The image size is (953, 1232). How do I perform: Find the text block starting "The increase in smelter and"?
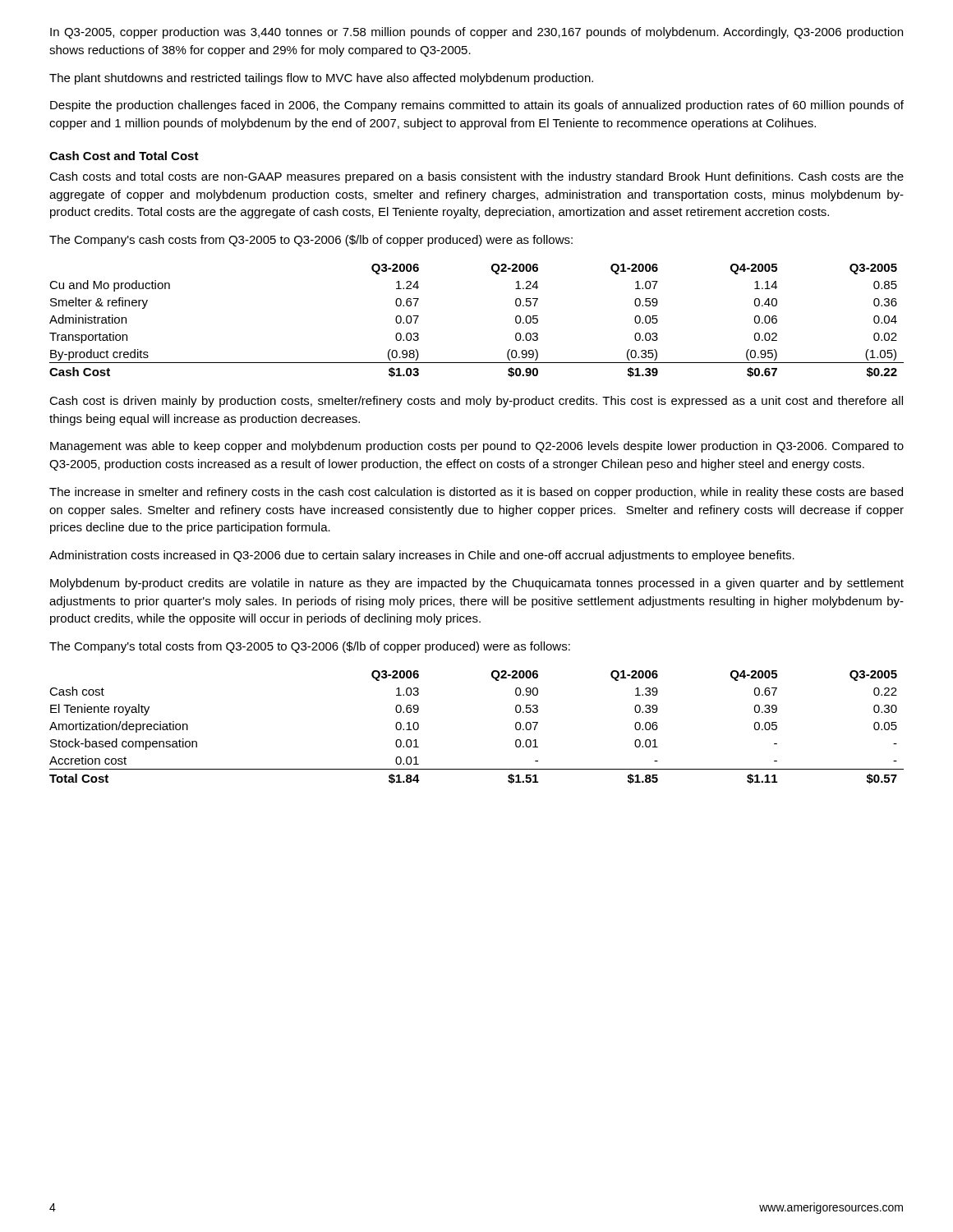click(x=476, y=509)
